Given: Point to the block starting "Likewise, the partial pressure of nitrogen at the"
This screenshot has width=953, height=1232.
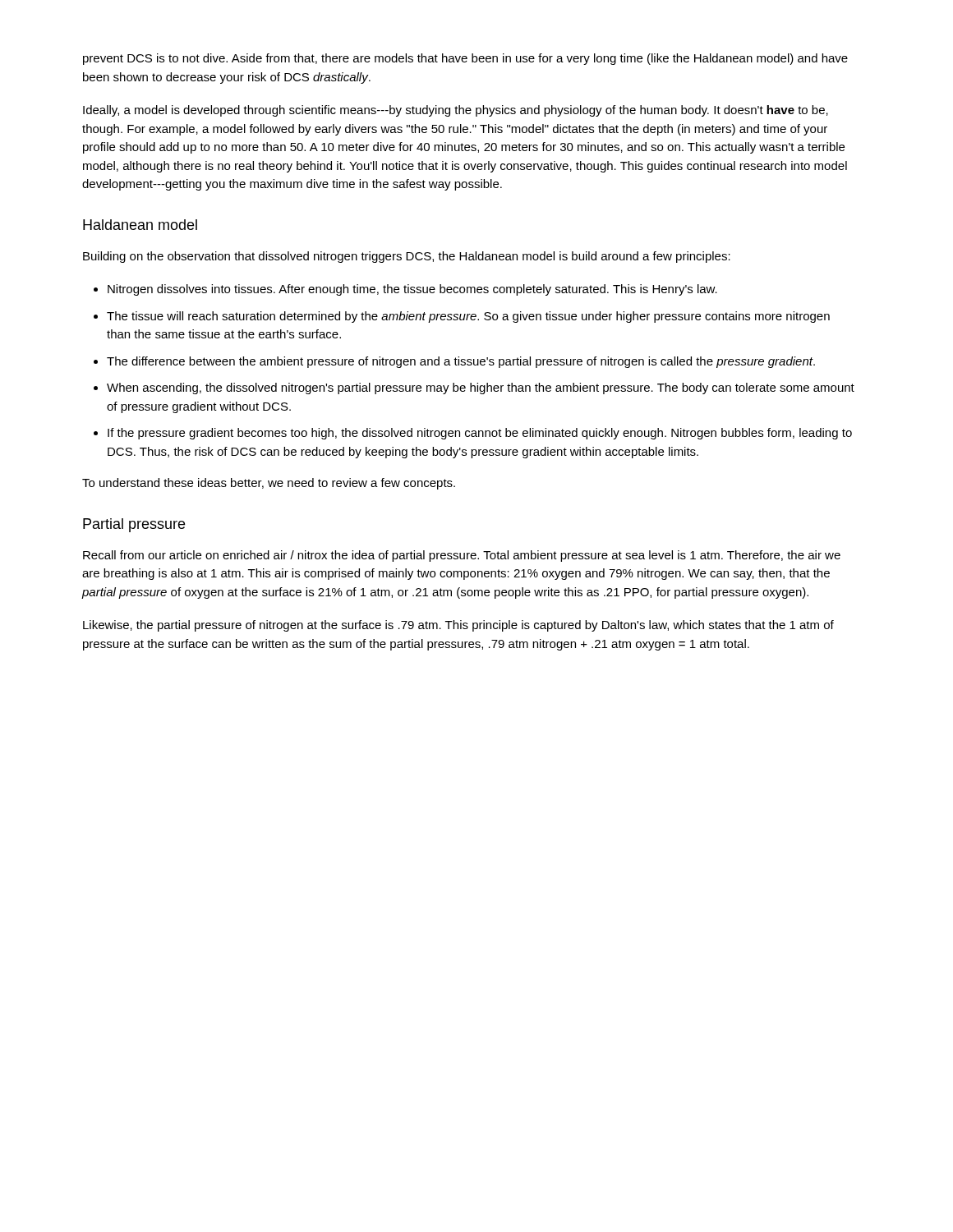Looking at the screenshot, I should pos(458,634).
